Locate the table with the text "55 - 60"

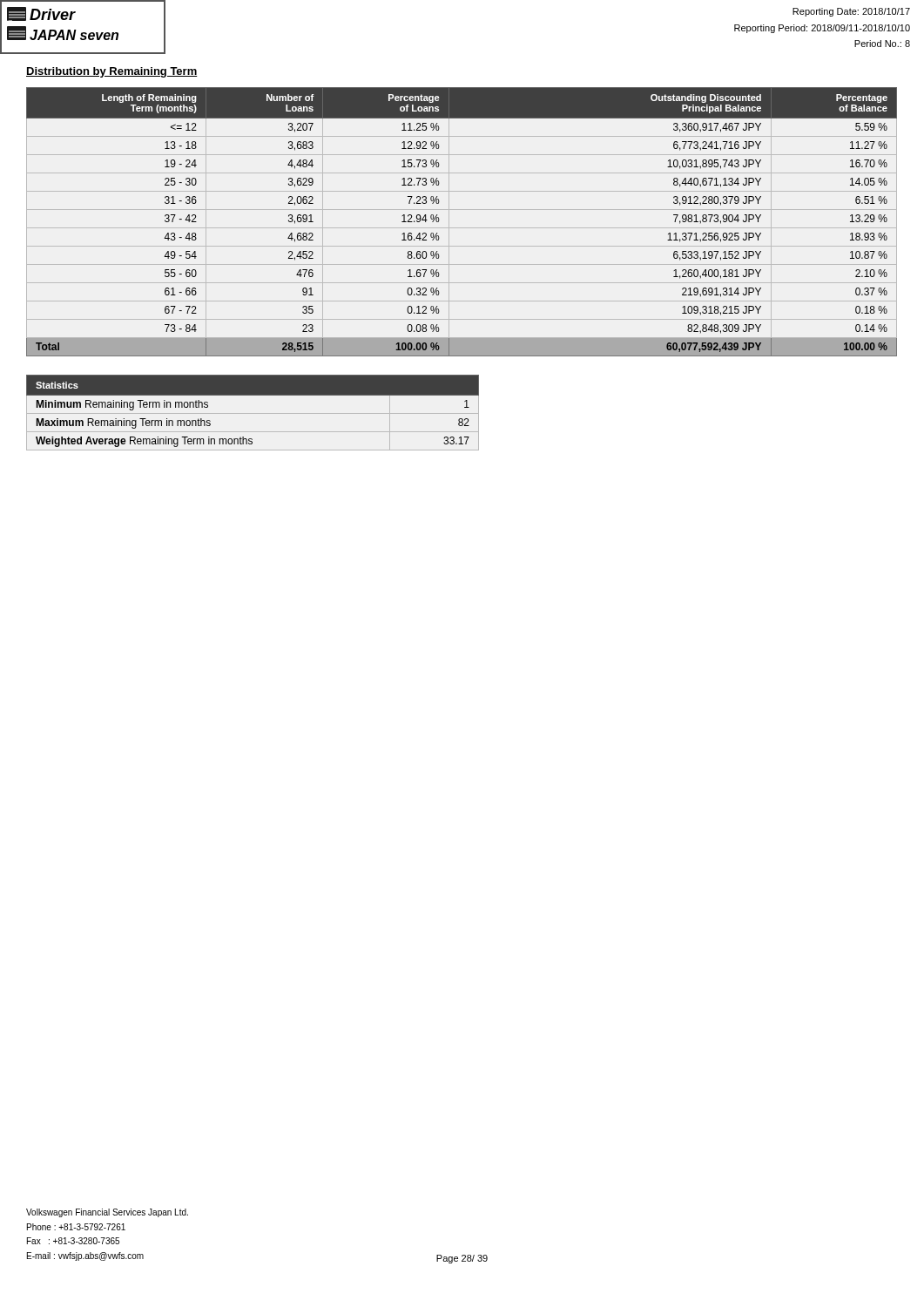[x=462, y=222]
